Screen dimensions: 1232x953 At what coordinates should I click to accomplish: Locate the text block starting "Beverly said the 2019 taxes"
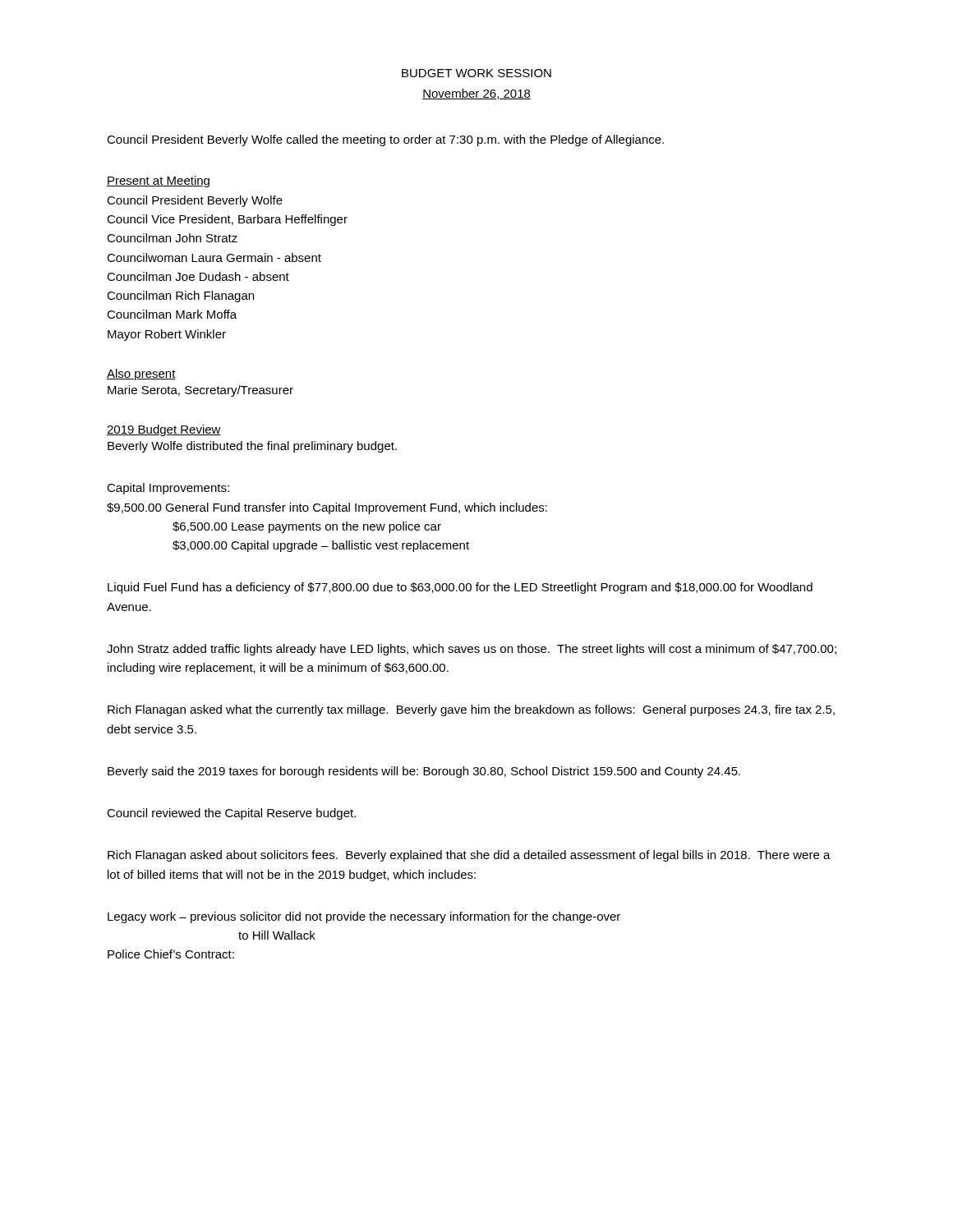pos(424,771)
